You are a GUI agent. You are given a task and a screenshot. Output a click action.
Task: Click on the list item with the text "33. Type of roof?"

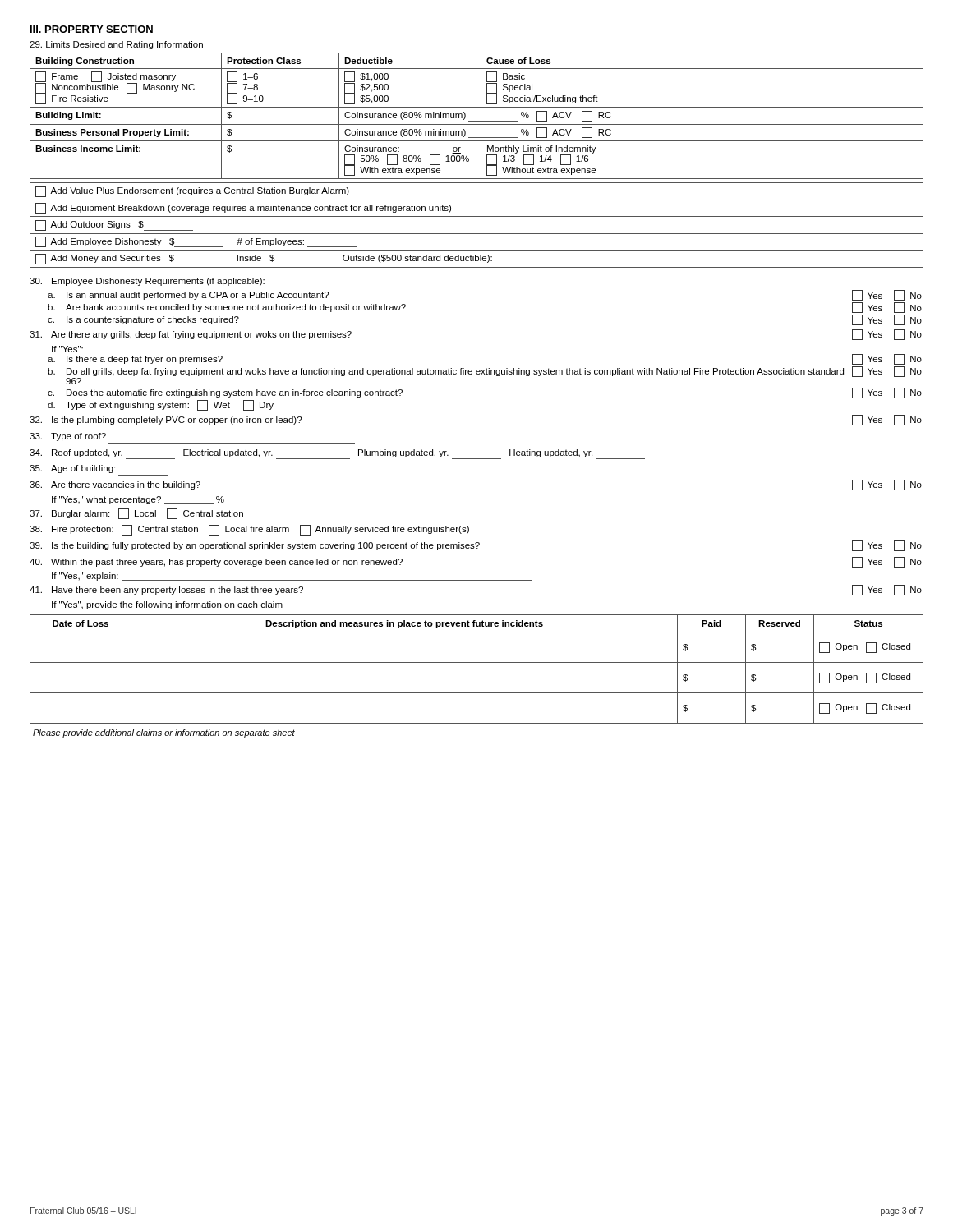[68, 437]
